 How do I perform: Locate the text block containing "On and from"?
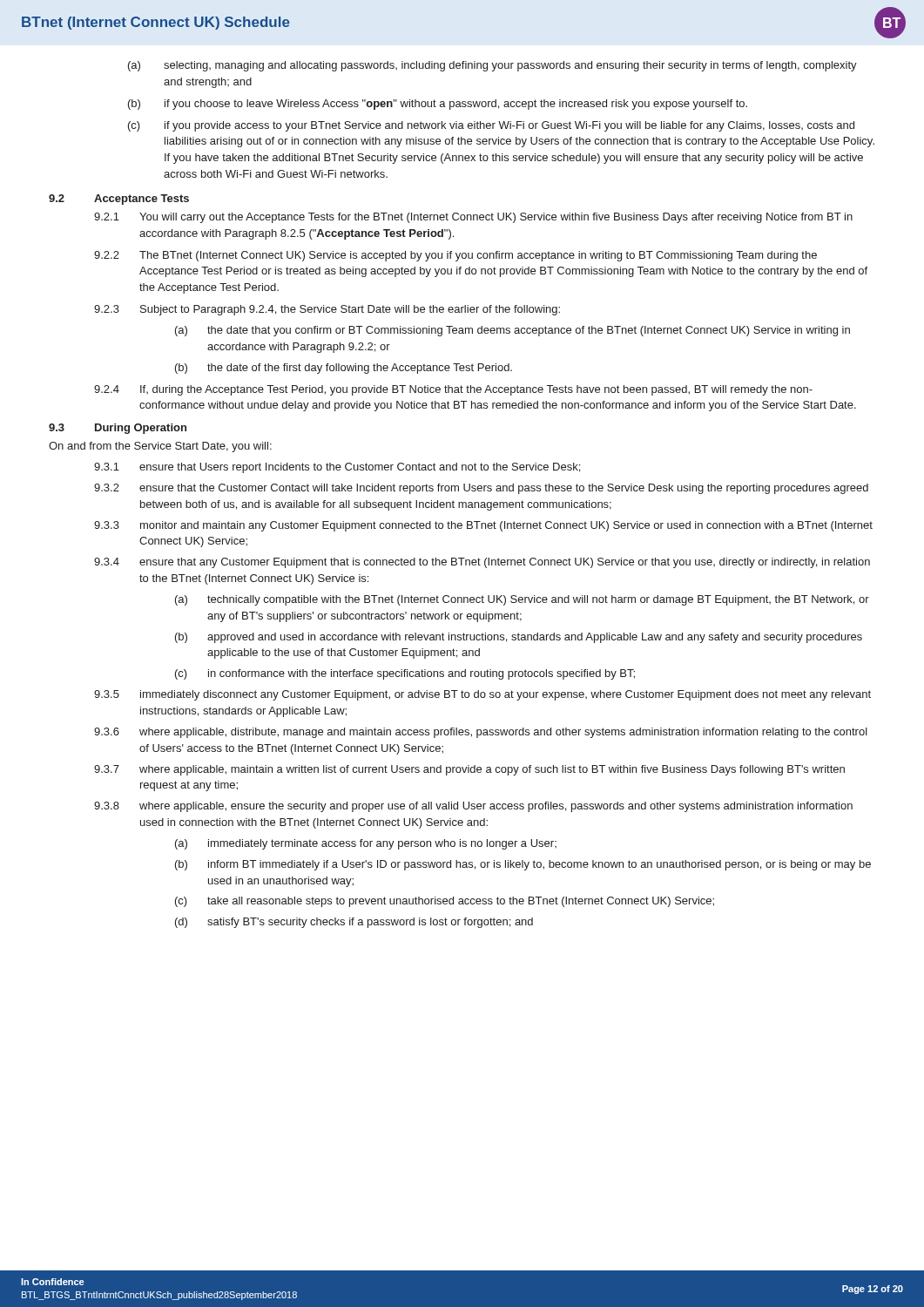point(160,446)
